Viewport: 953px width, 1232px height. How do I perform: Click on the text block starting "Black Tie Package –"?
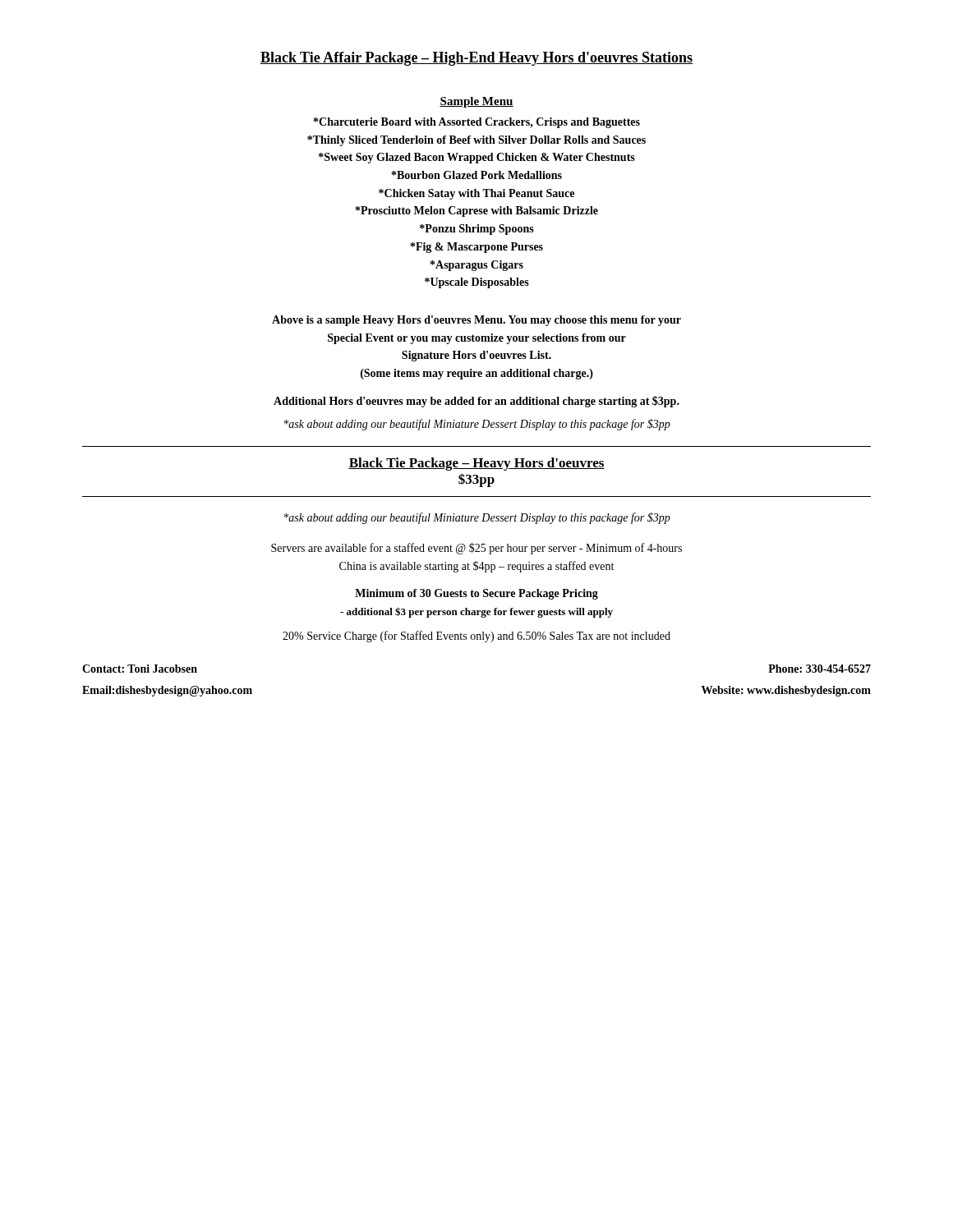(x=476, y=472)
